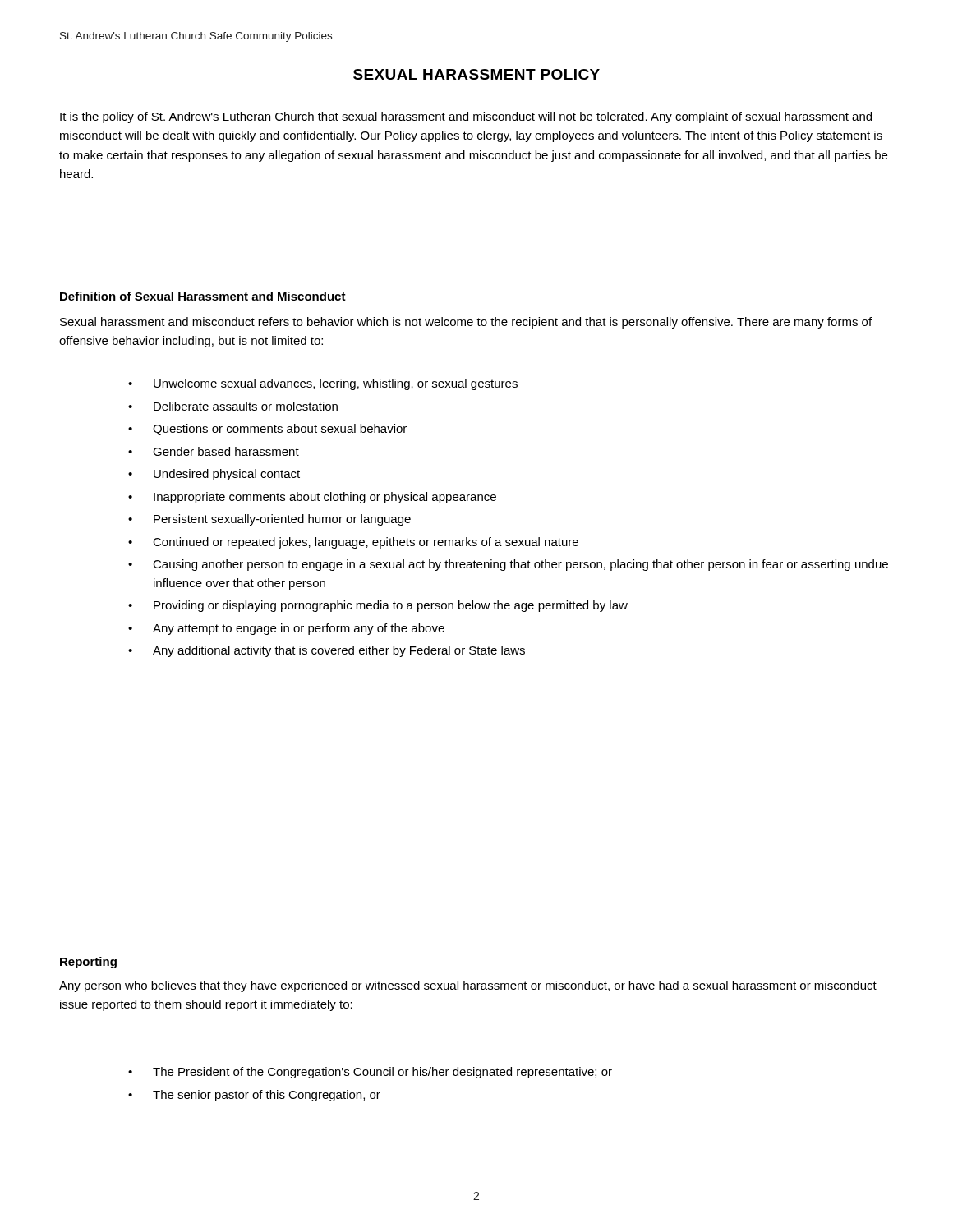Image resolution: width=953 pixels, height=1232 pixels.
Task: Select the text block starting "• Any additional activity that is covered either"
Action: [x=509, y=651]
